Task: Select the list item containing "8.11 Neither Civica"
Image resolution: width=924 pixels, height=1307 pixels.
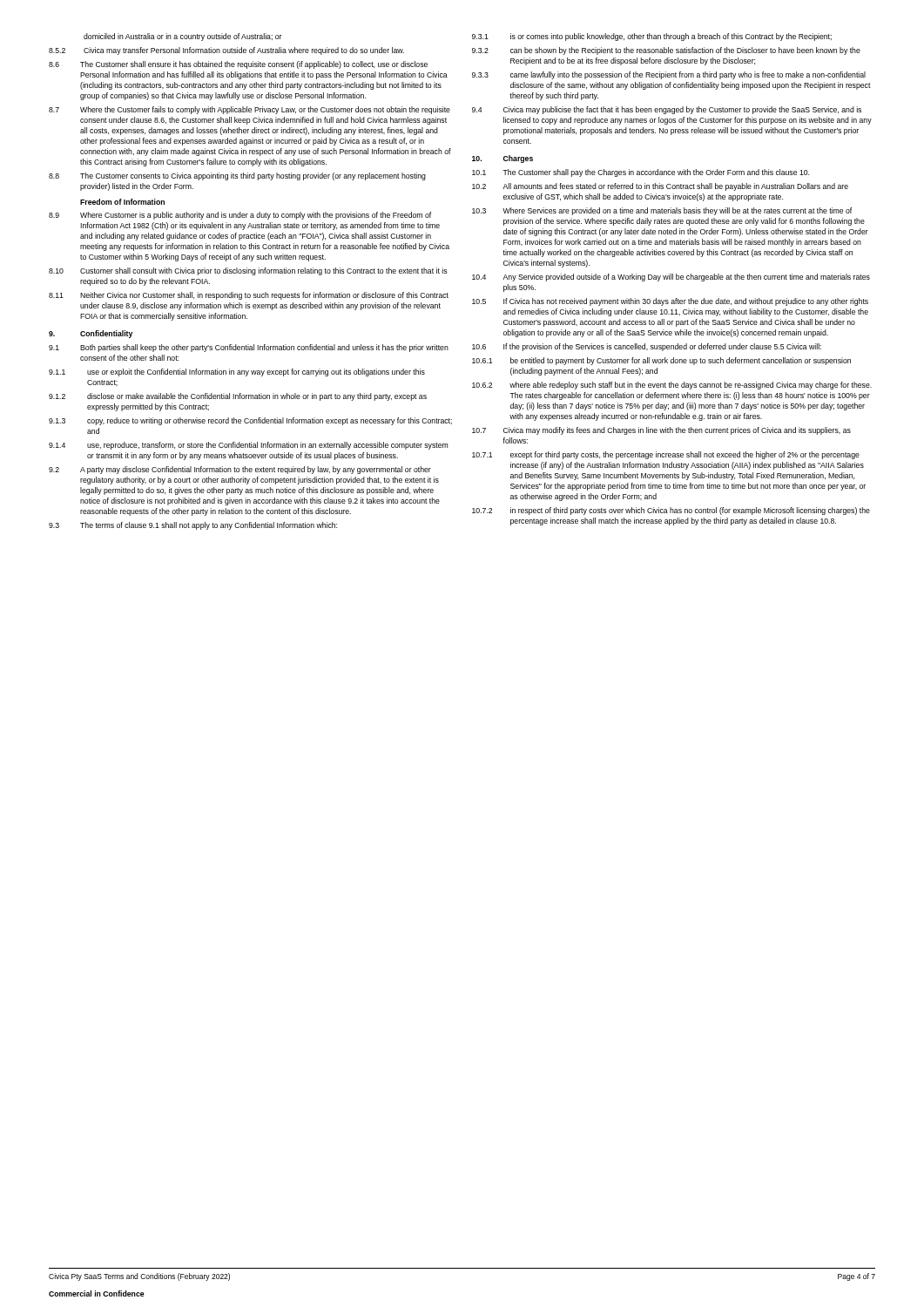Action: 251,306
